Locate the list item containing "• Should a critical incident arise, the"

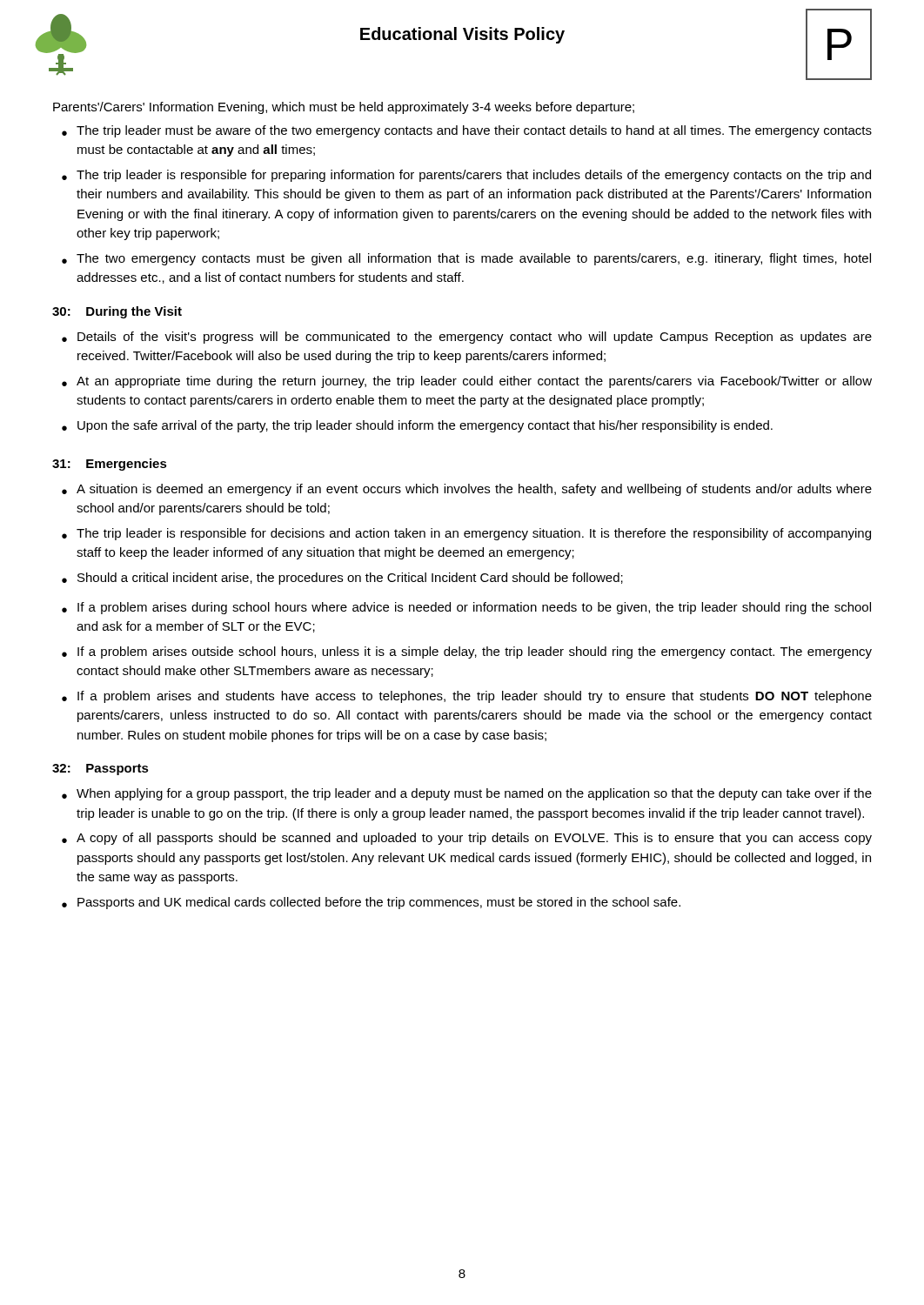click(x=462, y=580)
